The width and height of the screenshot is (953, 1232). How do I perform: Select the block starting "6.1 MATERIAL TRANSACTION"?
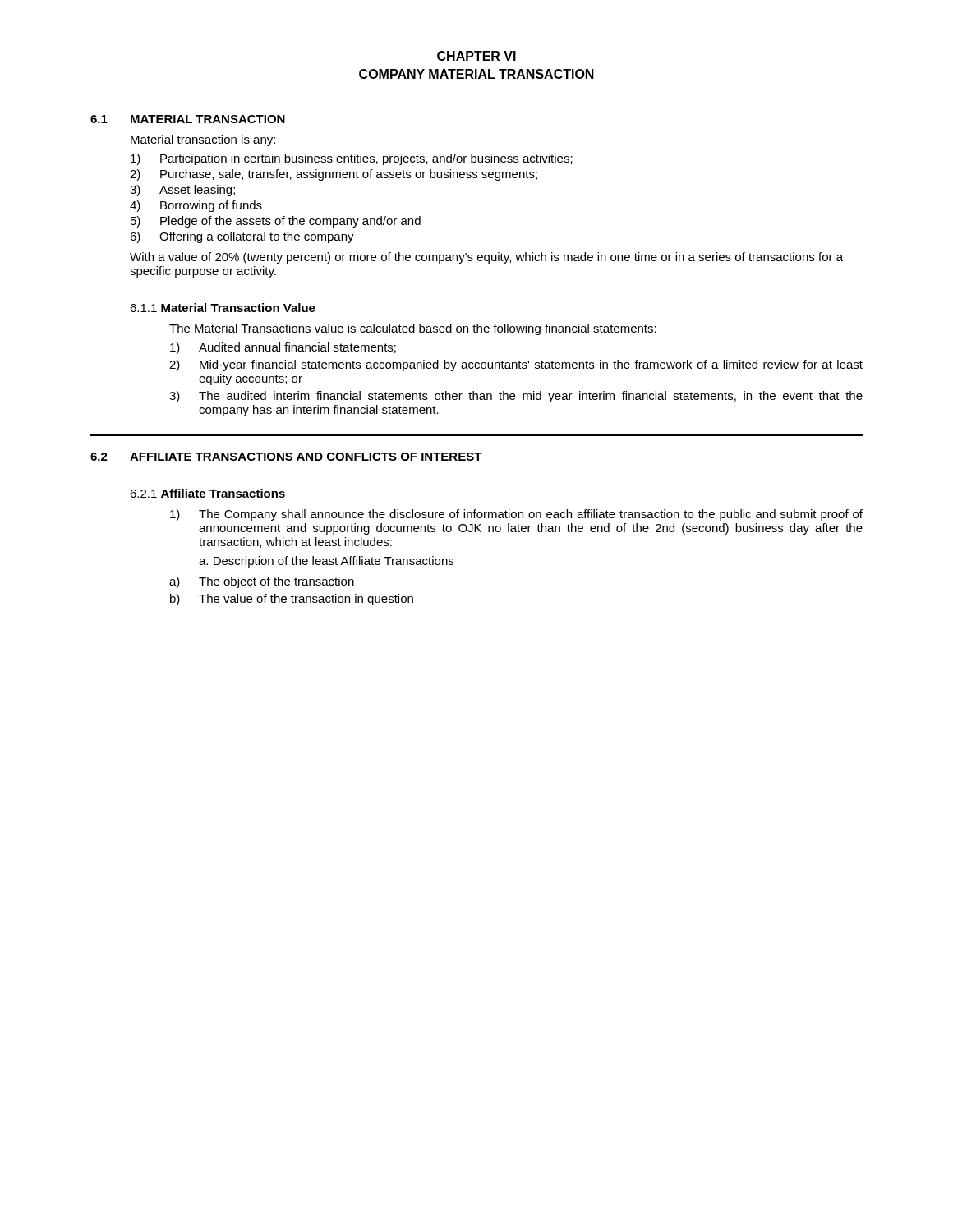pyautogui.click(x=188, y=119)
